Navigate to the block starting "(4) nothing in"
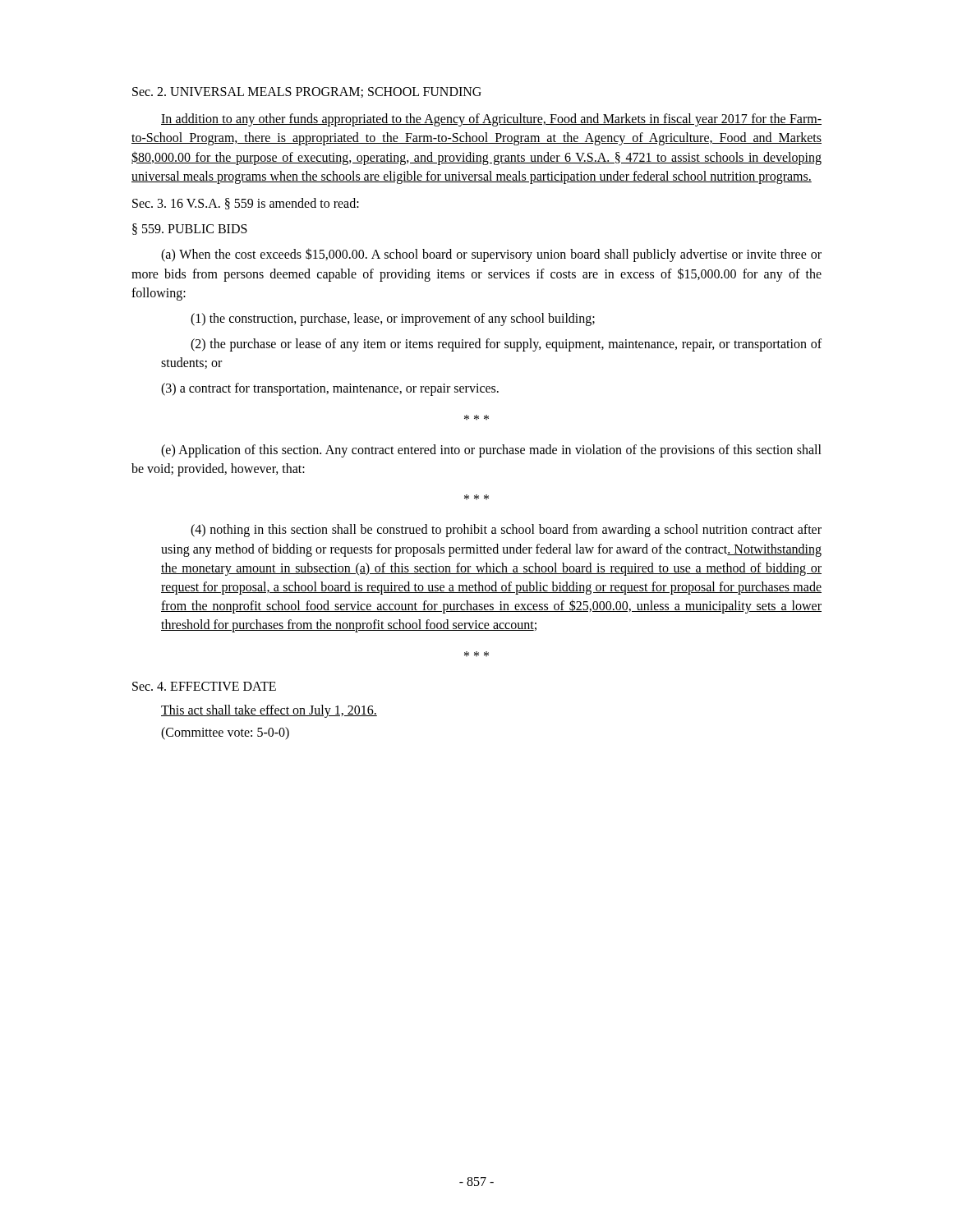This screenshot has width=953, height=1232. pyautogui.click(x=491, y=577)
